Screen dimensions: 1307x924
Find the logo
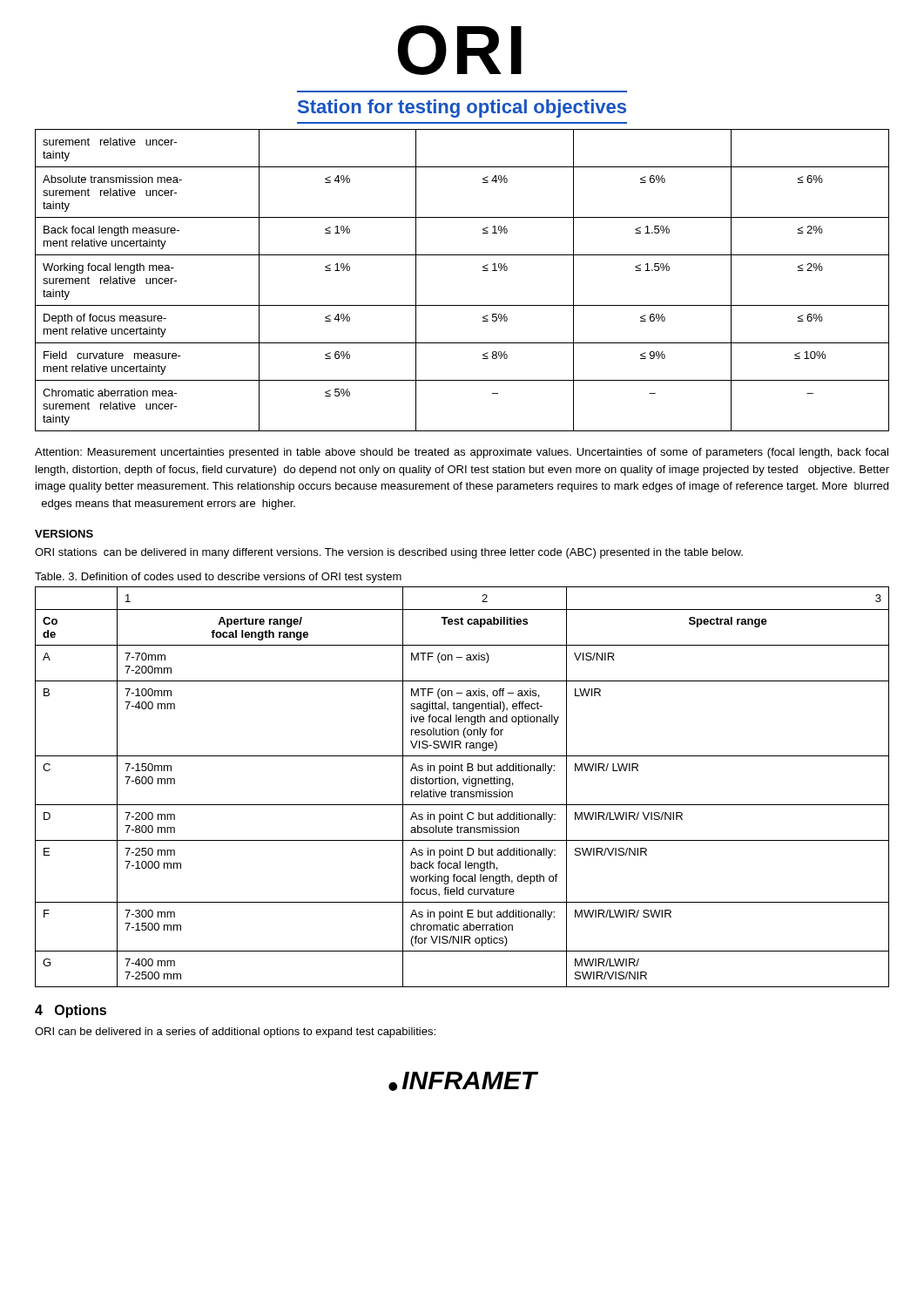[462, 1085]
